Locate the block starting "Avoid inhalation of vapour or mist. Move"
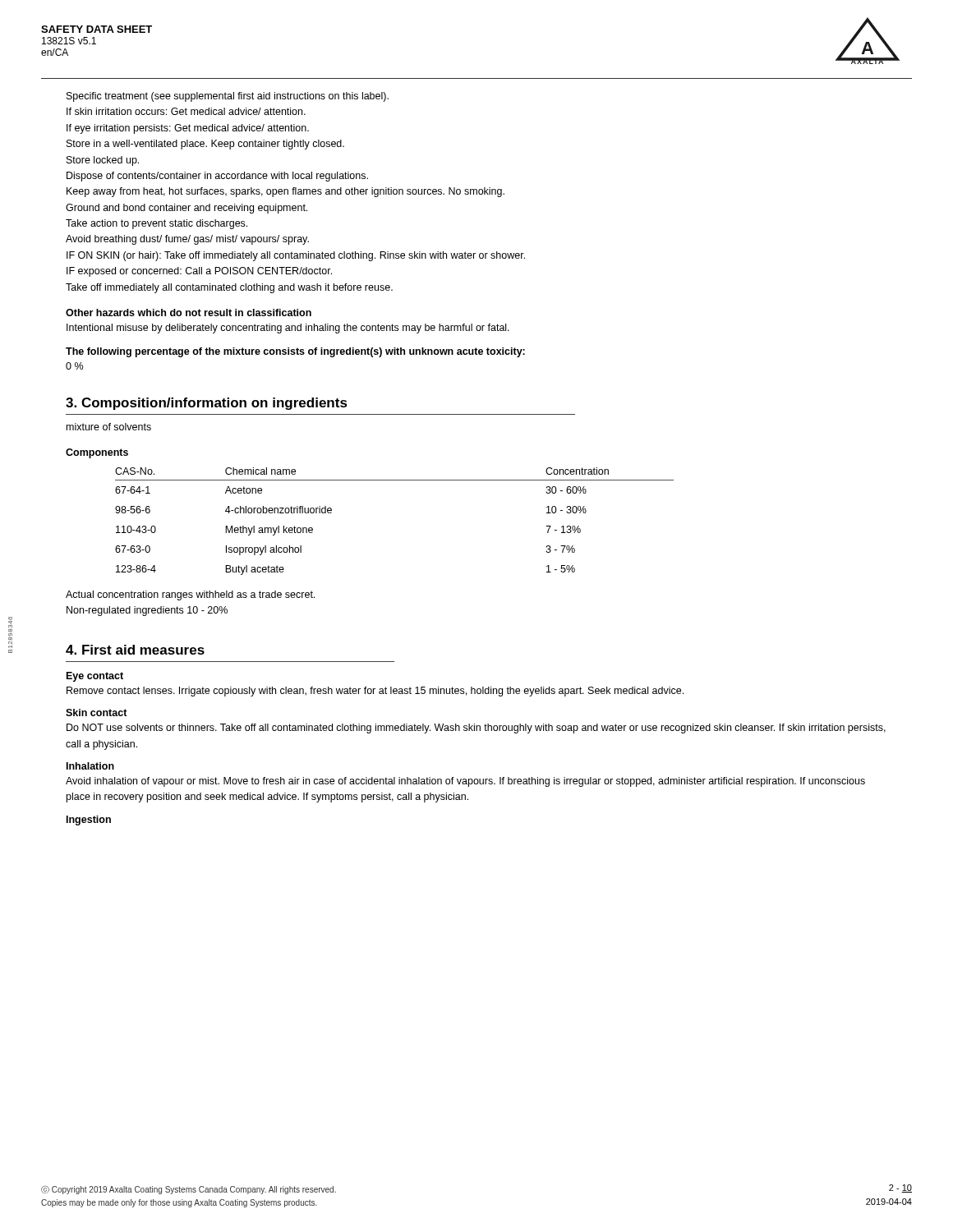Screen dimensions: 1232x953 coord(465,789)
